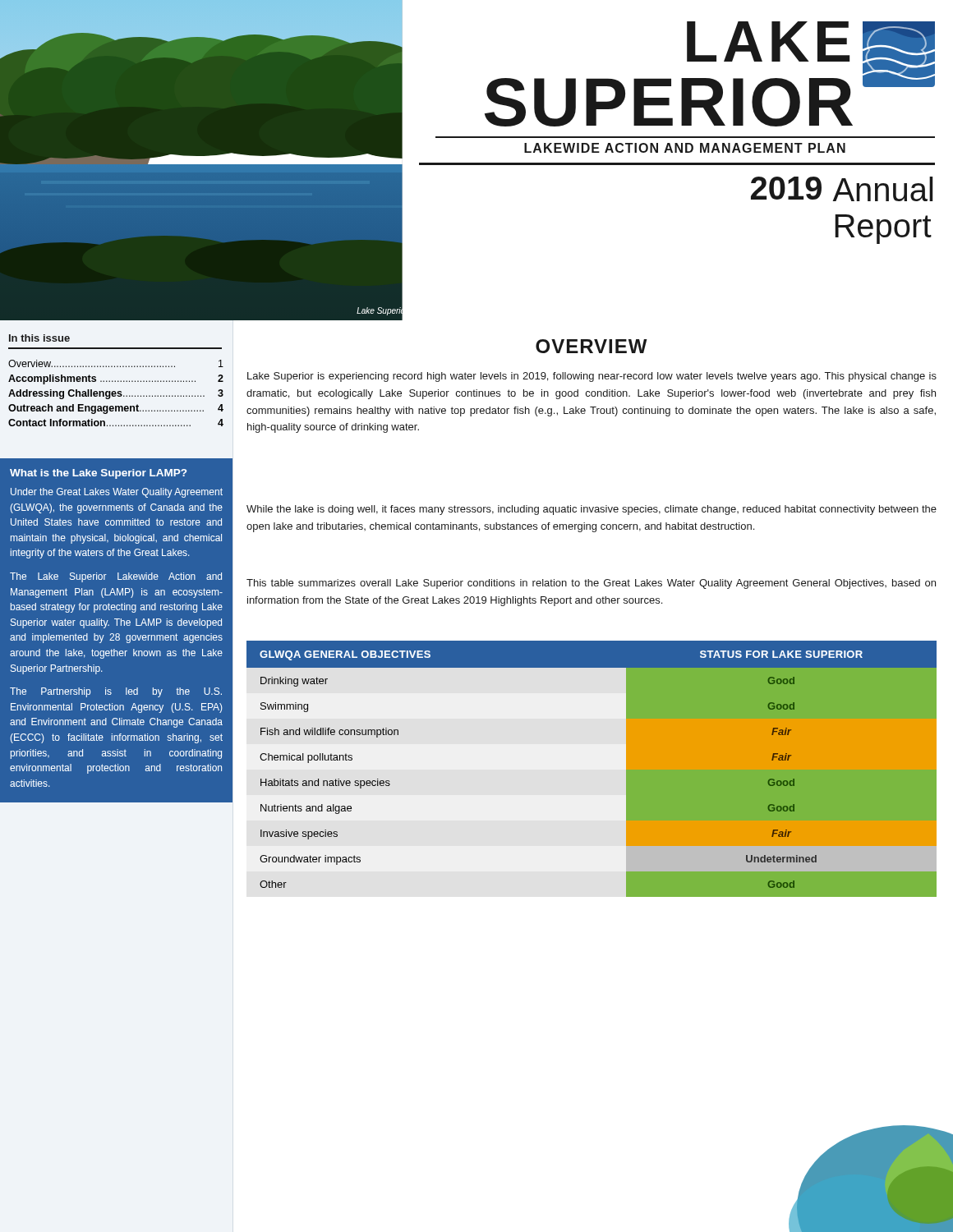Click on the text starting "The Lake Superior"
Viewport: 953px width, 1232px height.
[116, 622]
